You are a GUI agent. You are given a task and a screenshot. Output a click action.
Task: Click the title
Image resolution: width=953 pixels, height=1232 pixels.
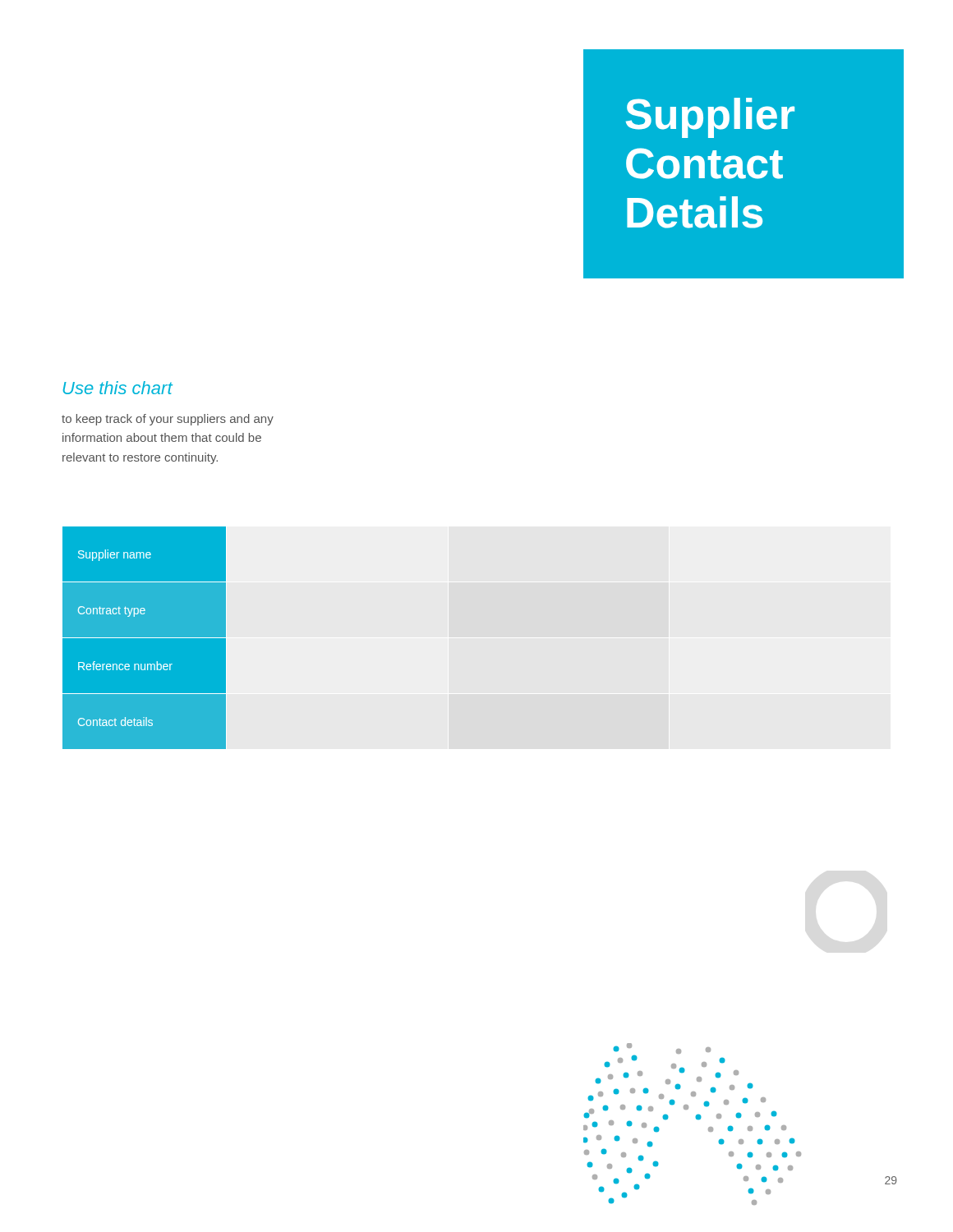744,164
